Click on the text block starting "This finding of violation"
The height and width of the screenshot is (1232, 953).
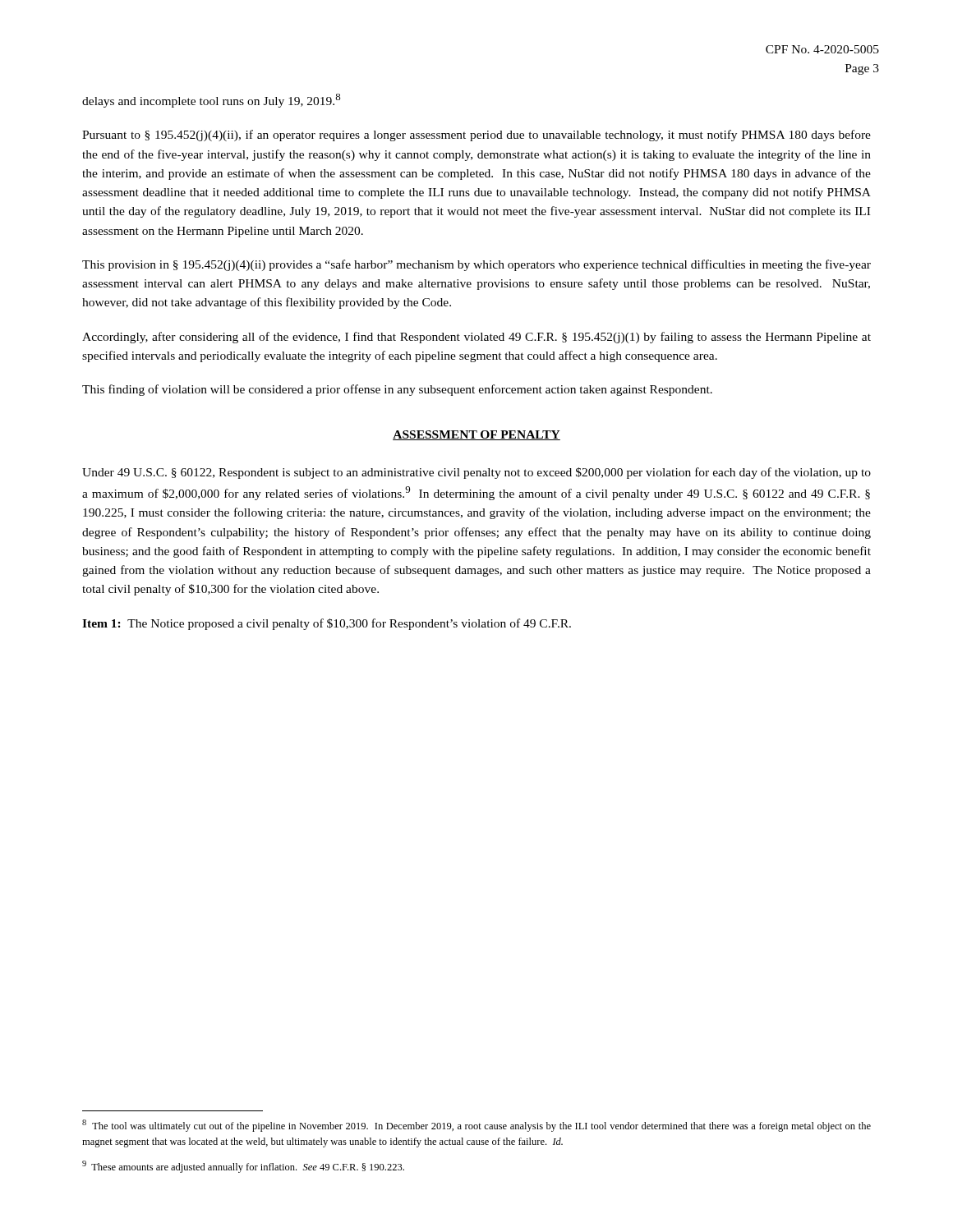[397, 389]
